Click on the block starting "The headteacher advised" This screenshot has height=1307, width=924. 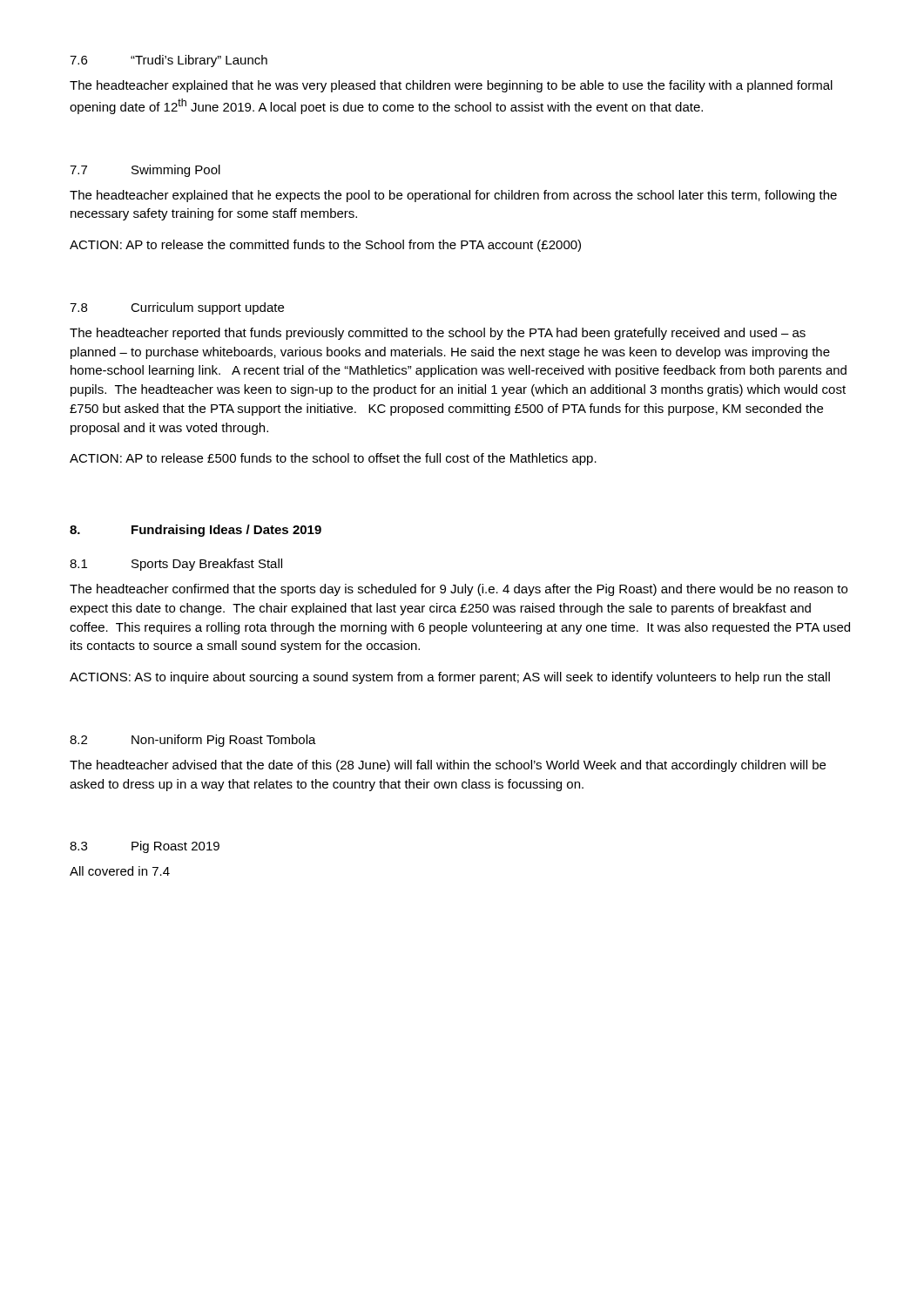coord(462,774)
